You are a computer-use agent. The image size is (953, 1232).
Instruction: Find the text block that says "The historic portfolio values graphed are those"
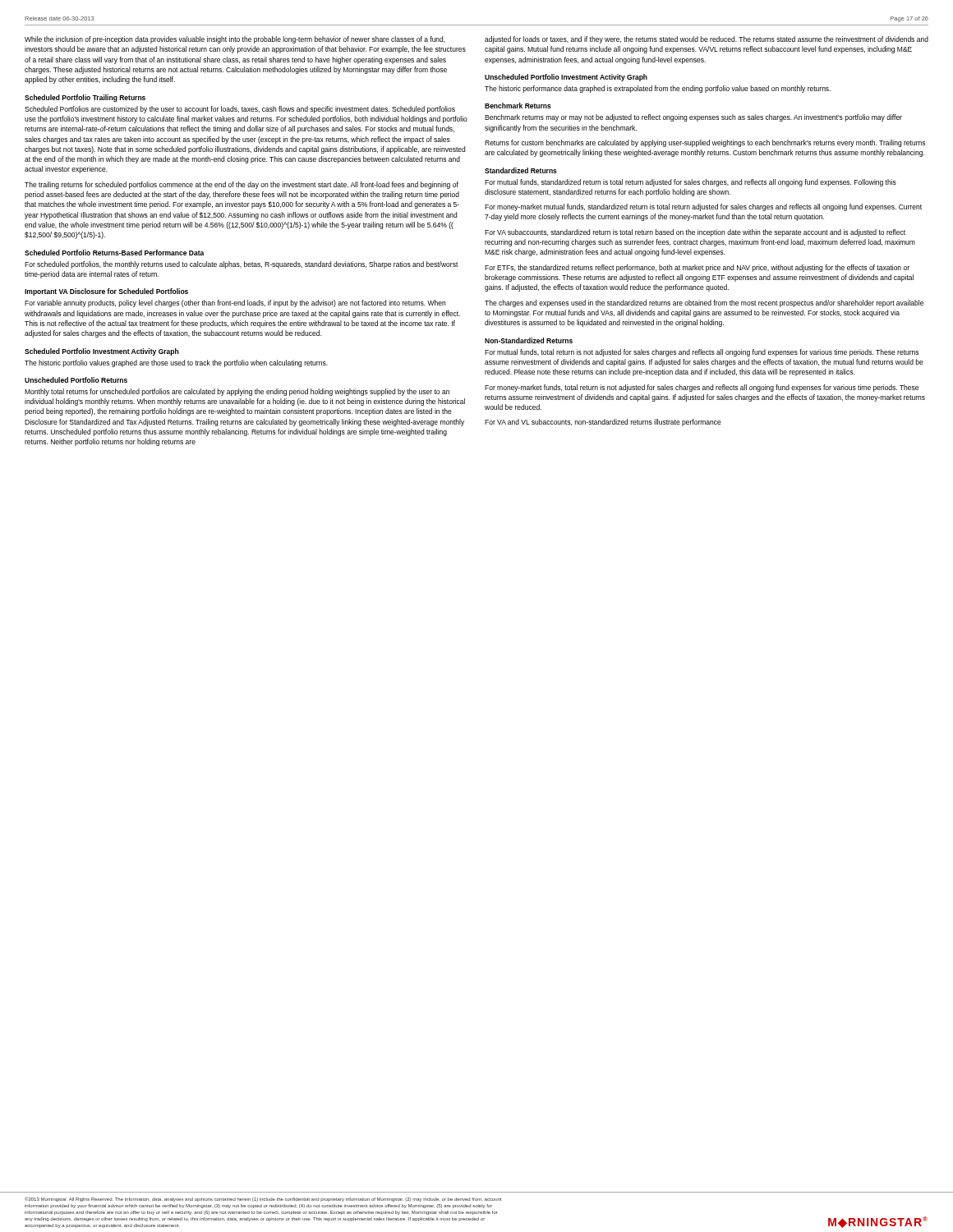point(246,363)
